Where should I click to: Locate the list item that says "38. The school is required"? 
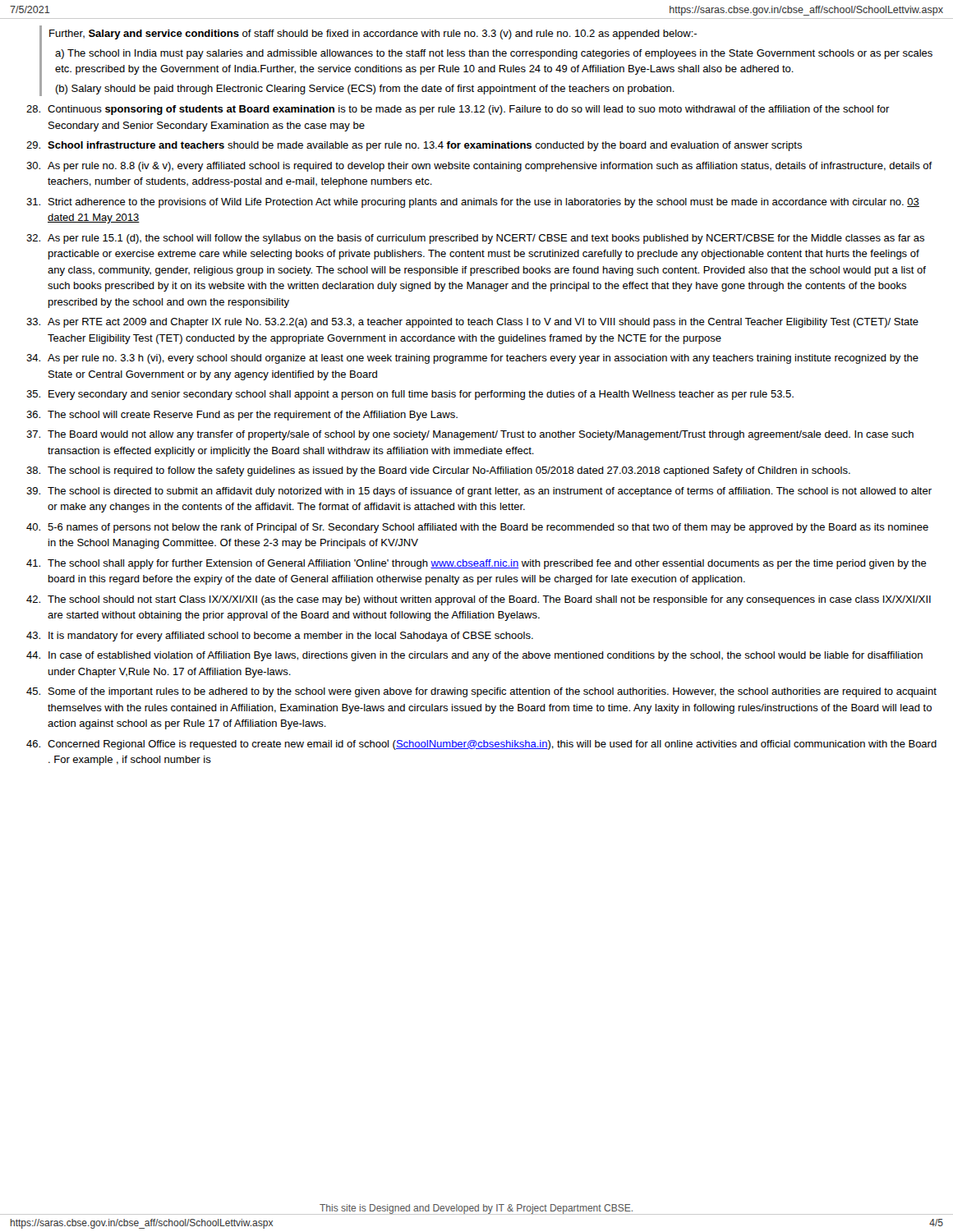coord(476,470)
